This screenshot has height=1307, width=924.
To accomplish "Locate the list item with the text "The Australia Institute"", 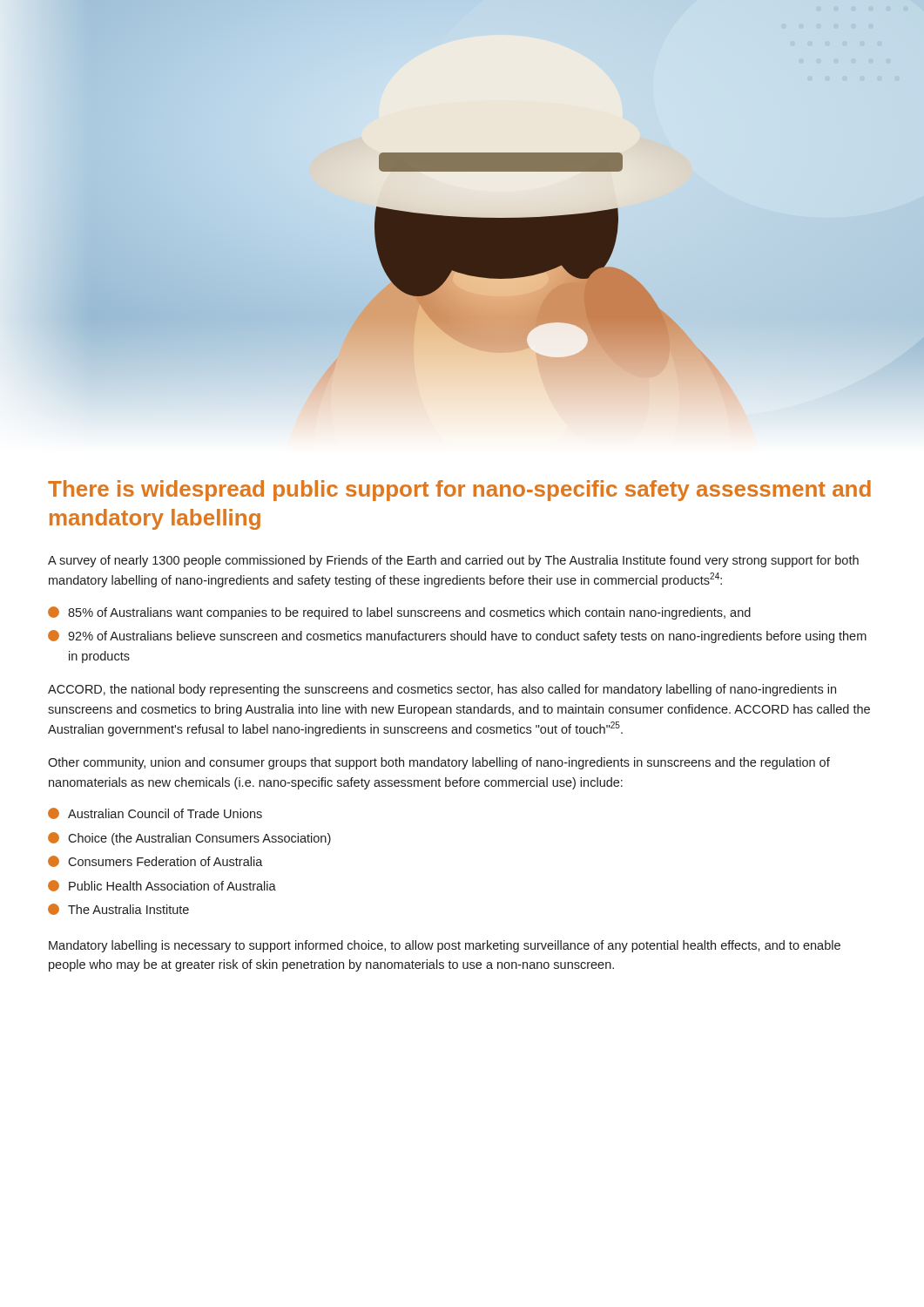I will pos(119,910).
